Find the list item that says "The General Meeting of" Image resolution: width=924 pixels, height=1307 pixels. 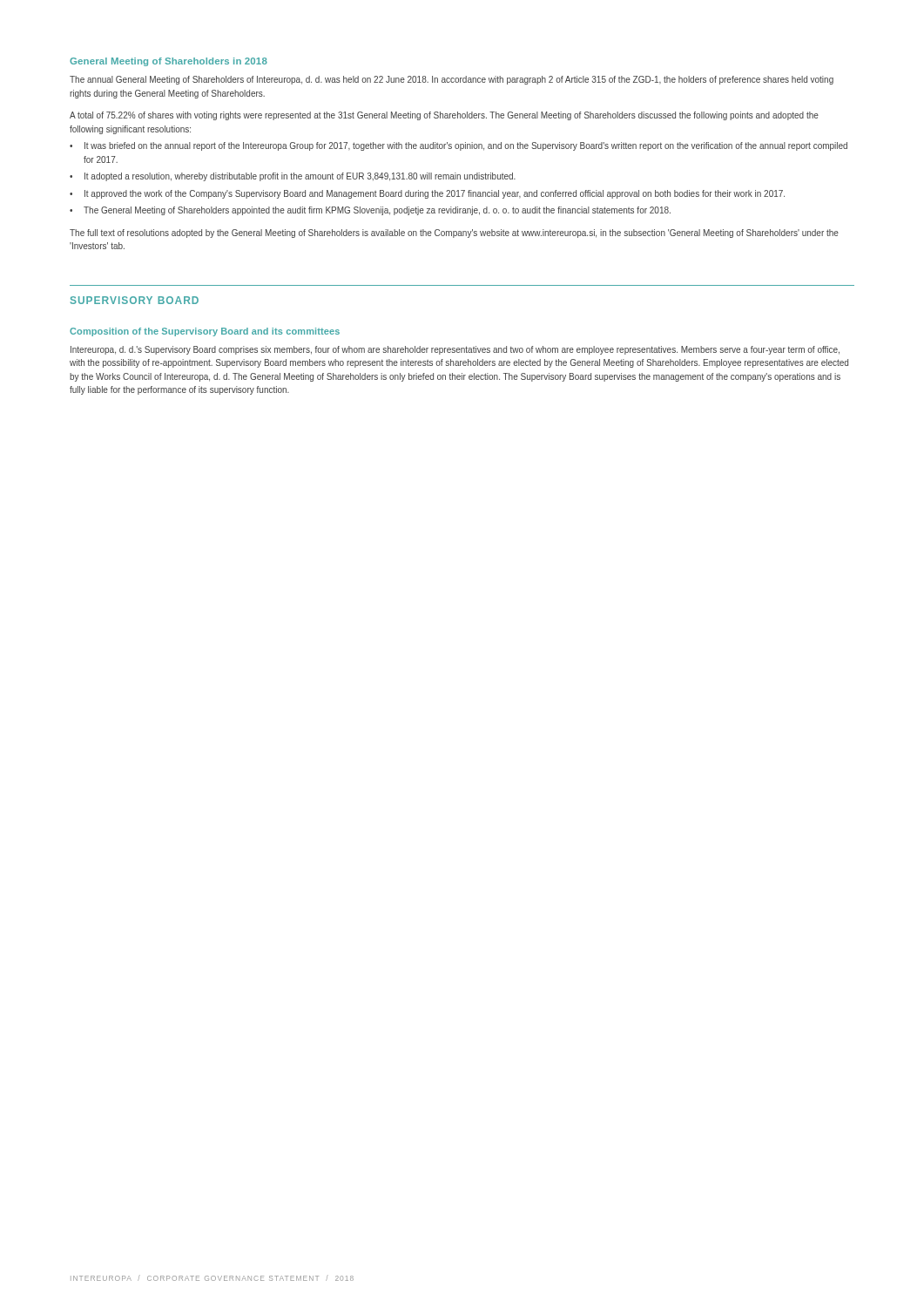click(377, 210)
